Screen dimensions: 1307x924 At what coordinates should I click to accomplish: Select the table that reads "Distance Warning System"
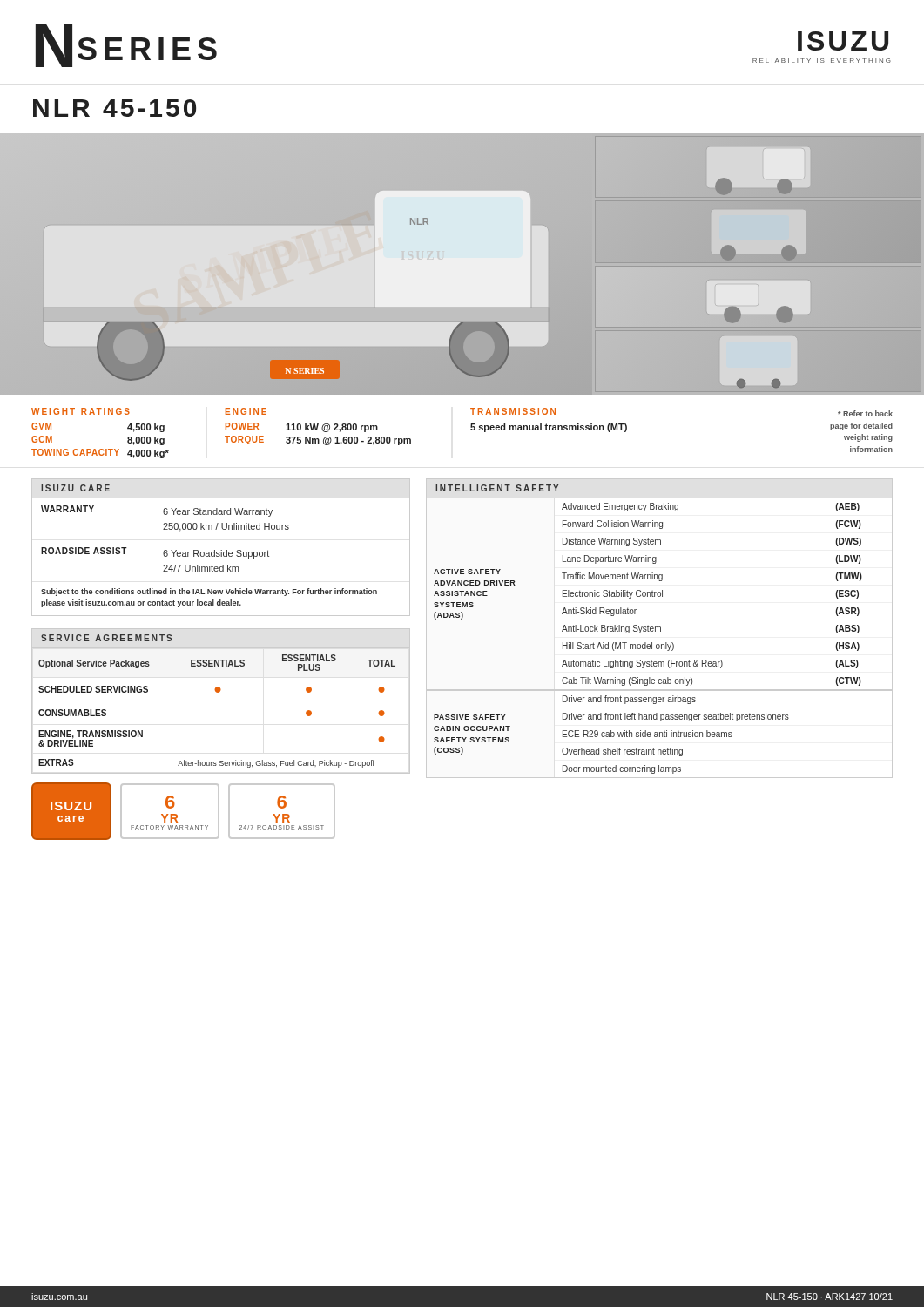(x=659, y=638)
